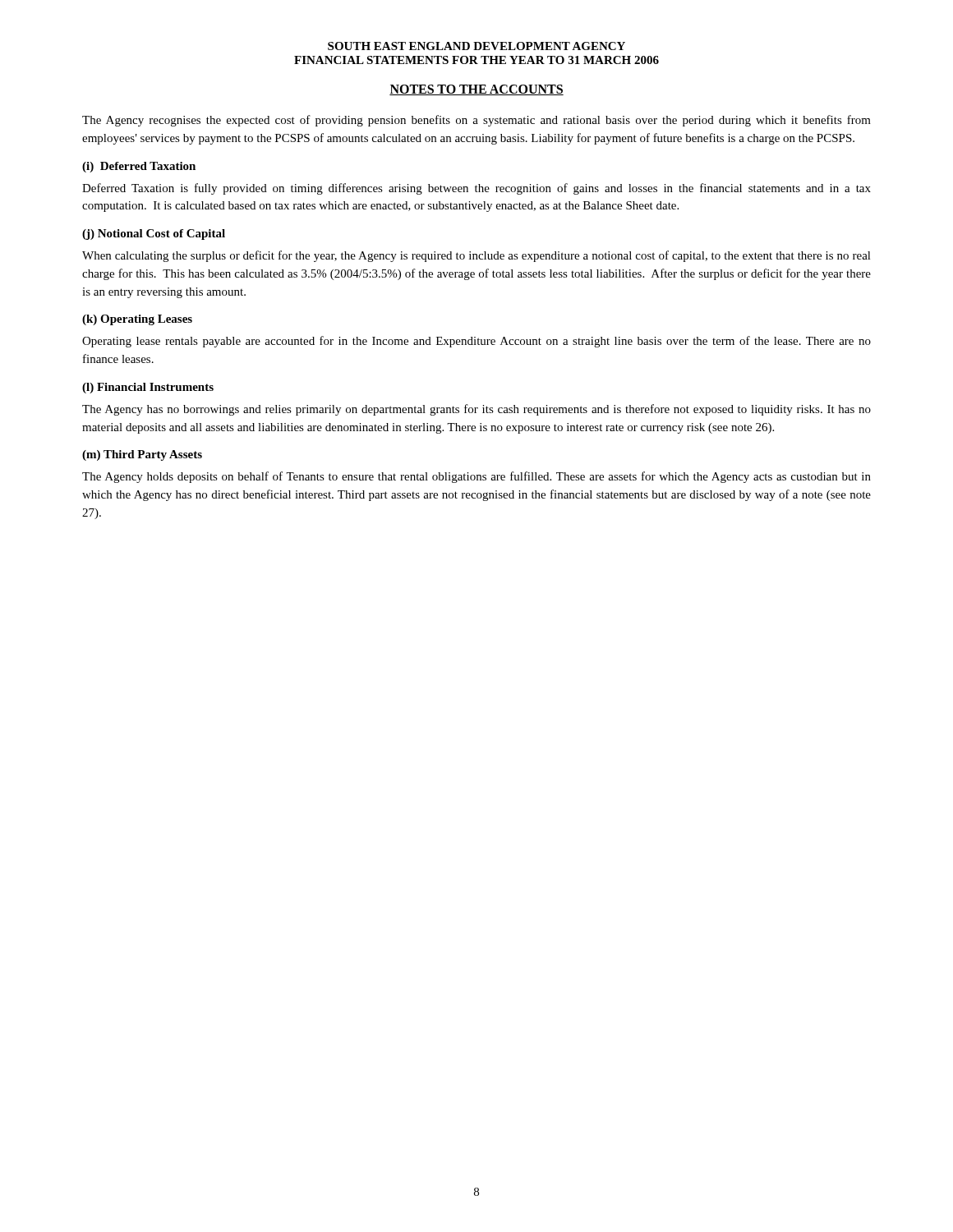Click where it says "(i) Deferred Taxation"
This screenshot has height=1232, width=953.
click(139, 166)
